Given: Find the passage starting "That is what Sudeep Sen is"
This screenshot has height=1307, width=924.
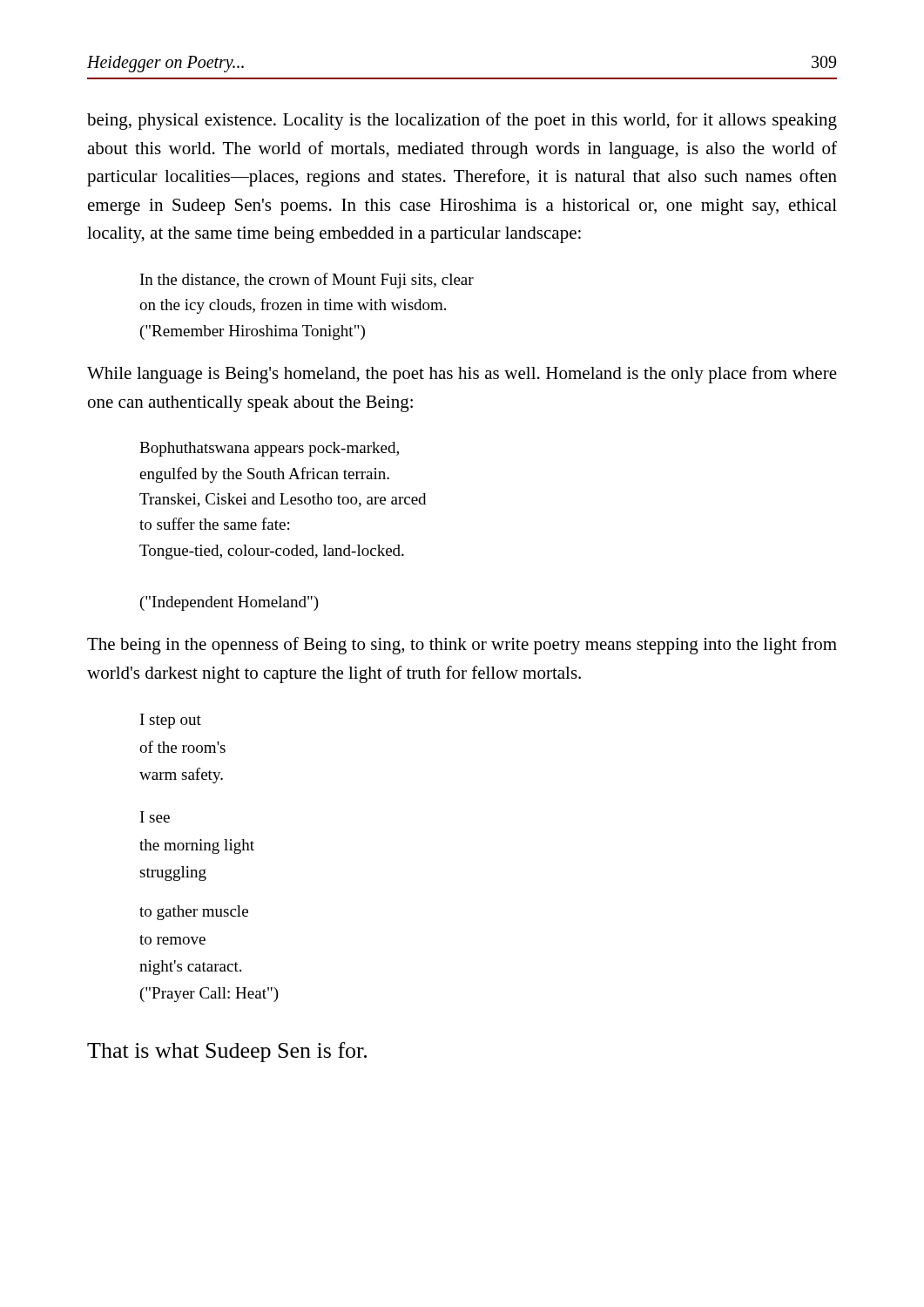Looking at the screenshot, I should [x=228, y=1050].
